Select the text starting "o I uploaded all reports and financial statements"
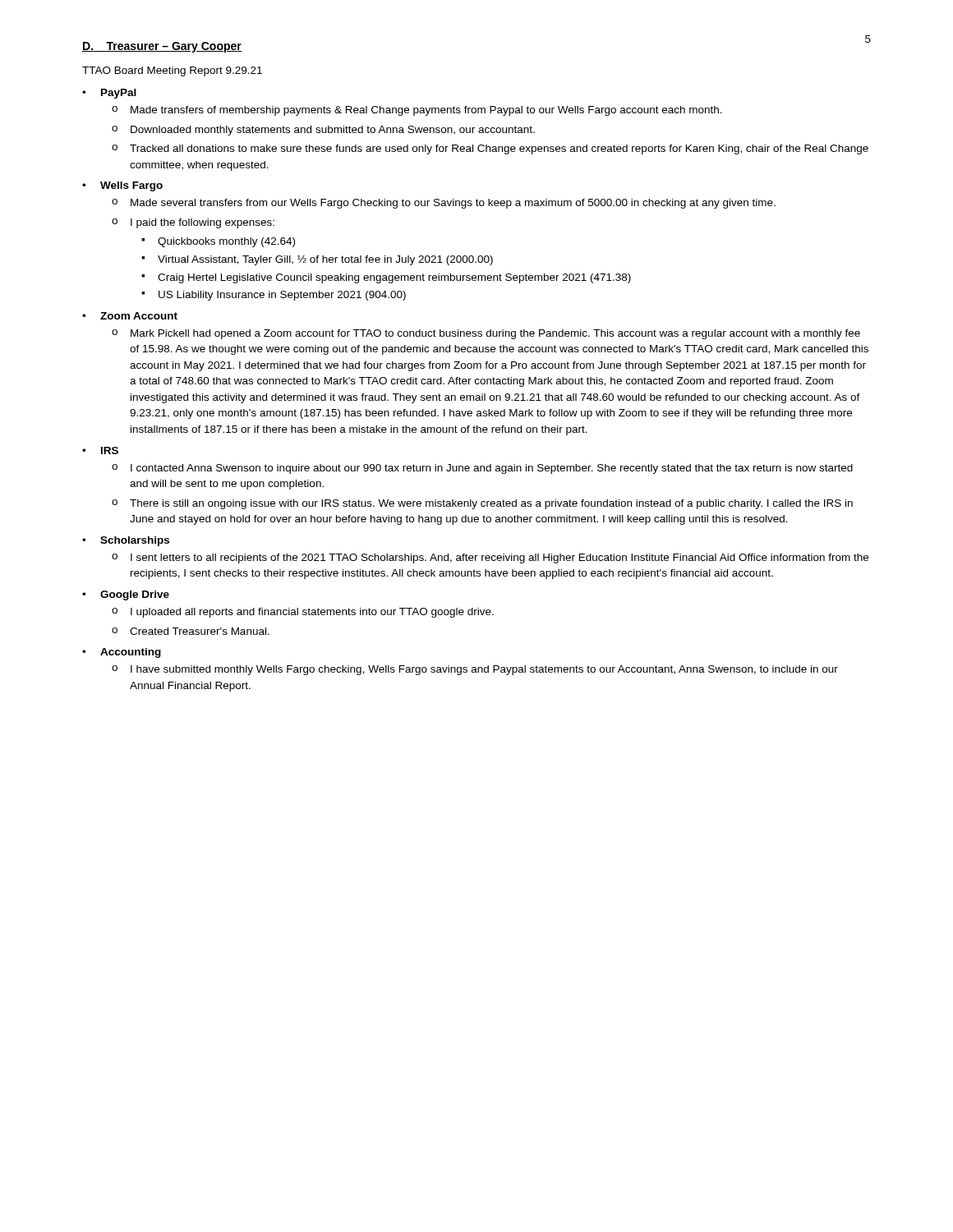953x1232 pixels. [491, 612]
